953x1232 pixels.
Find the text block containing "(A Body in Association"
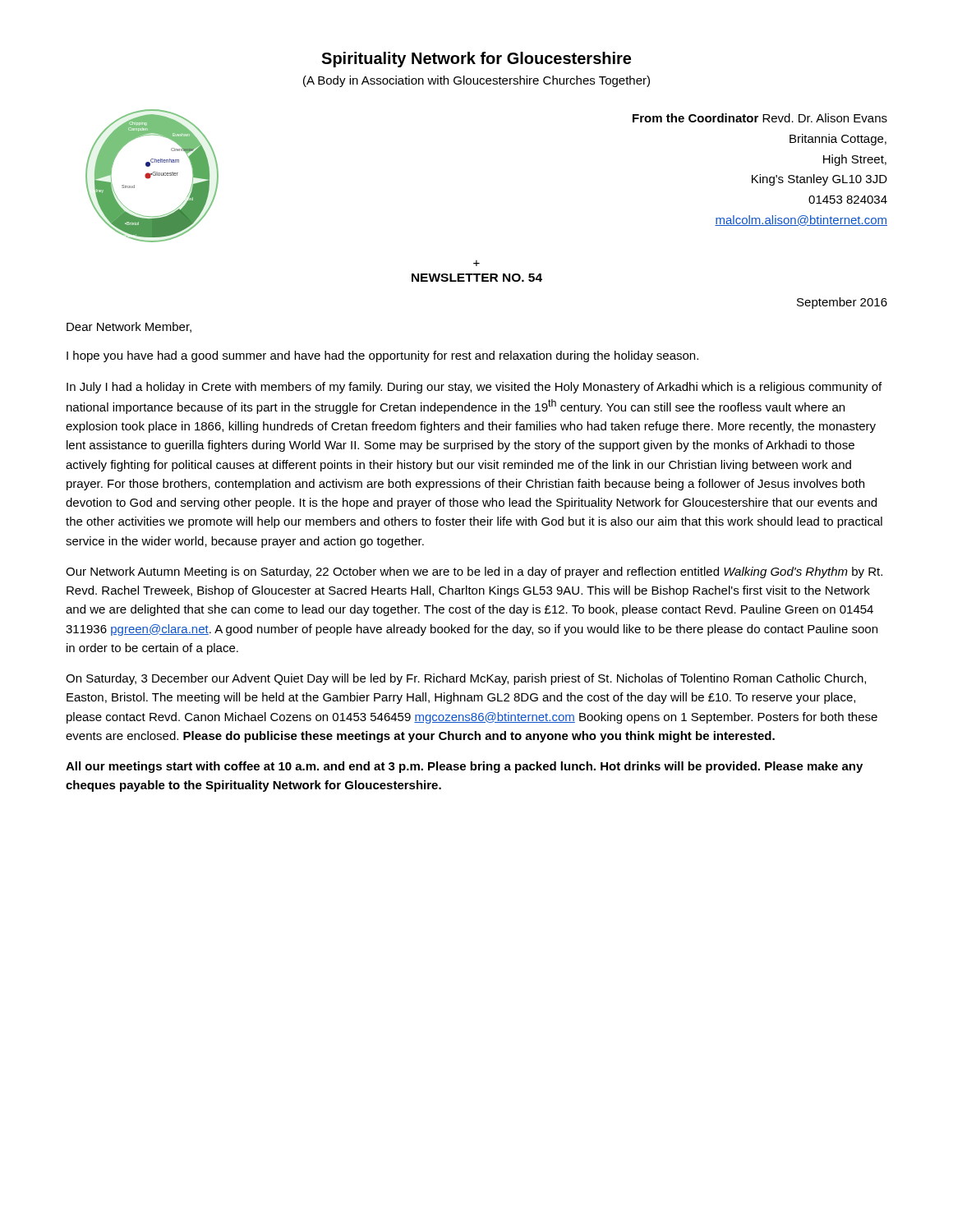[x=476, y=80]
